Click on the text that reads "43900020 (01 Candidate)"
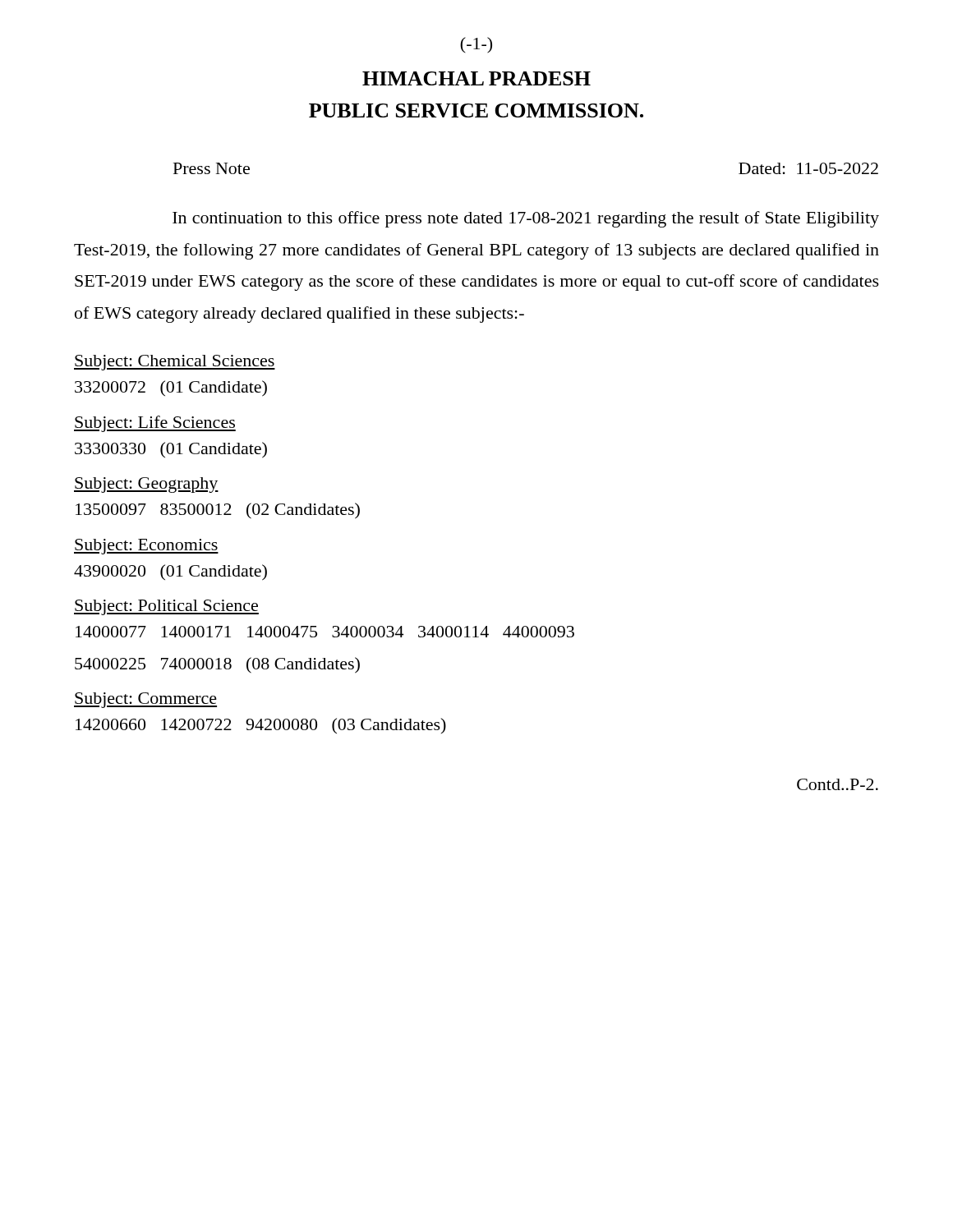The image size is (953, 1232). (x=171, y=570)
